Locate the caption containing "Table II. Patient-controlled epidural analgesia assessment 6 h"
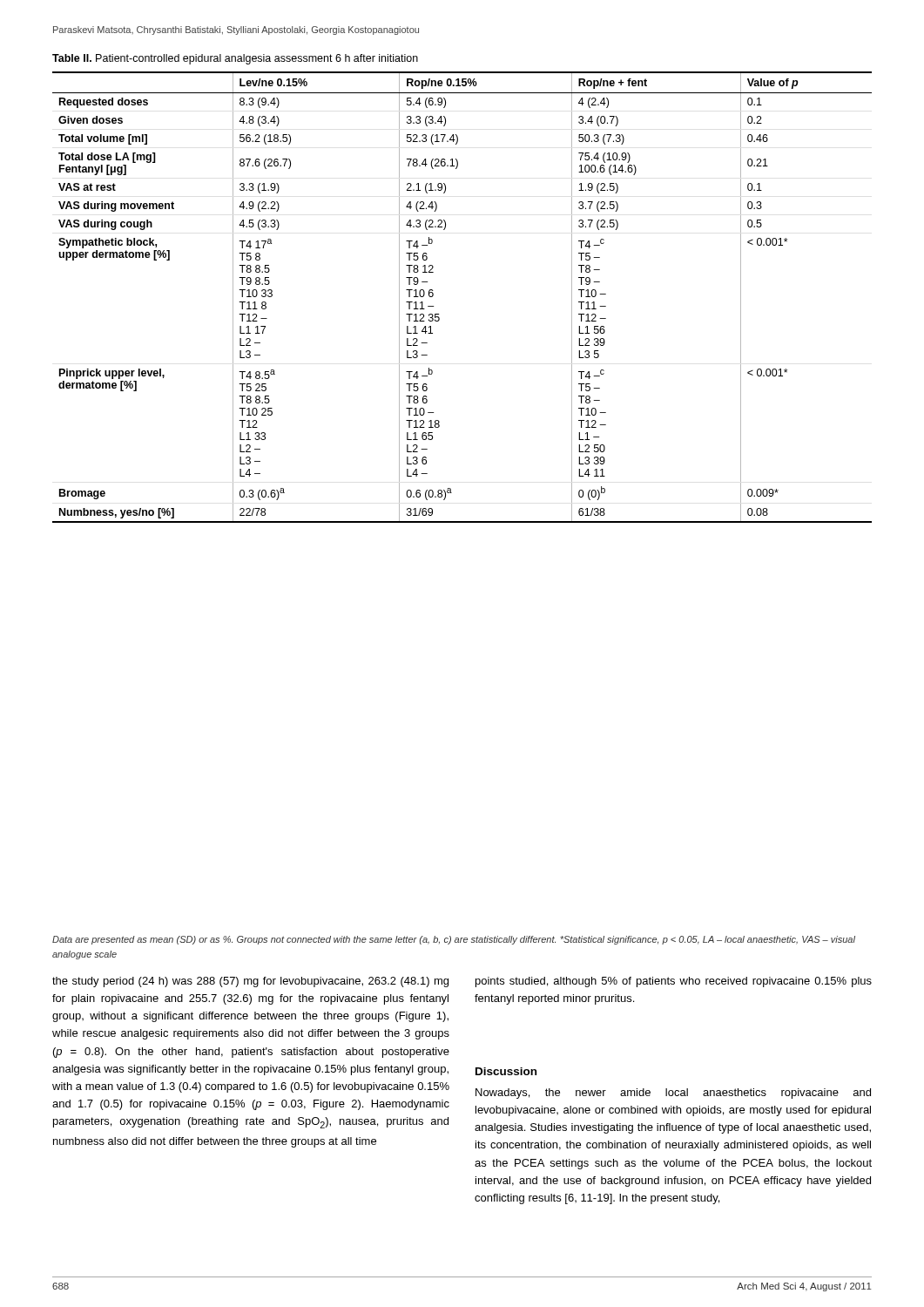 tap(235, 58)
